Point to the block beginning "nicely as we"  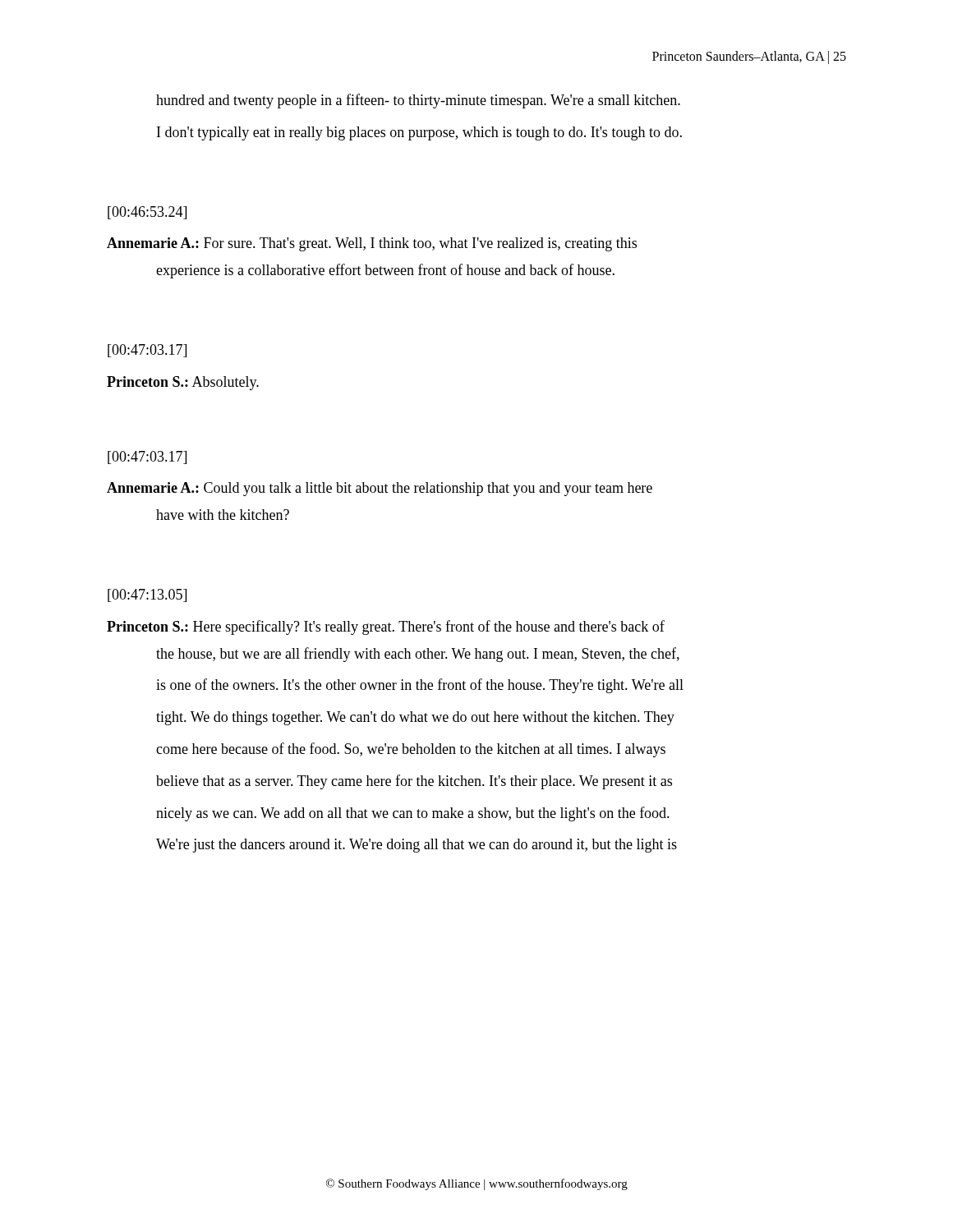tap(413, 813)
